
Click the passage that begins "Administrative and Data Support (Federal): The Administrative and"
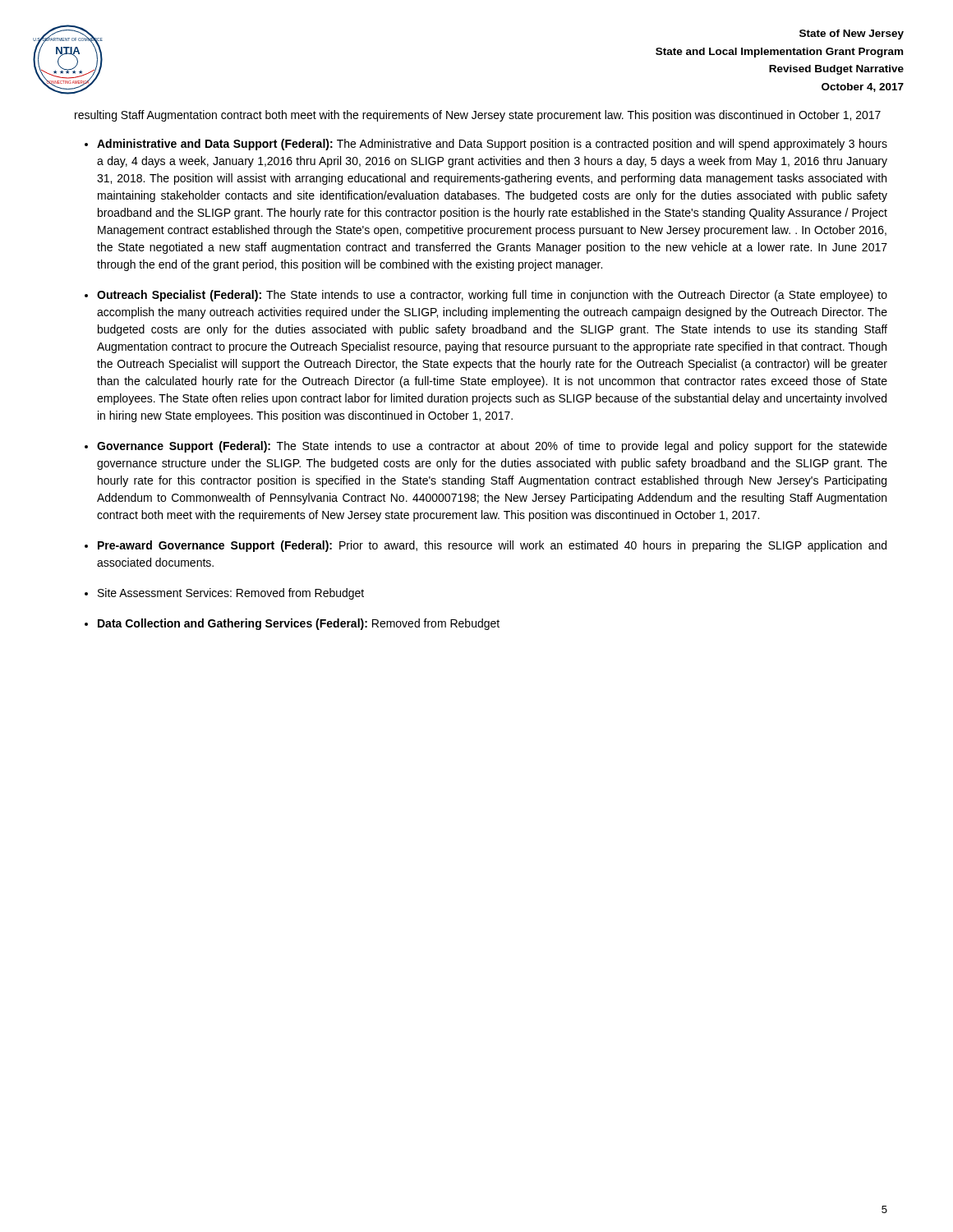[492, 204]
